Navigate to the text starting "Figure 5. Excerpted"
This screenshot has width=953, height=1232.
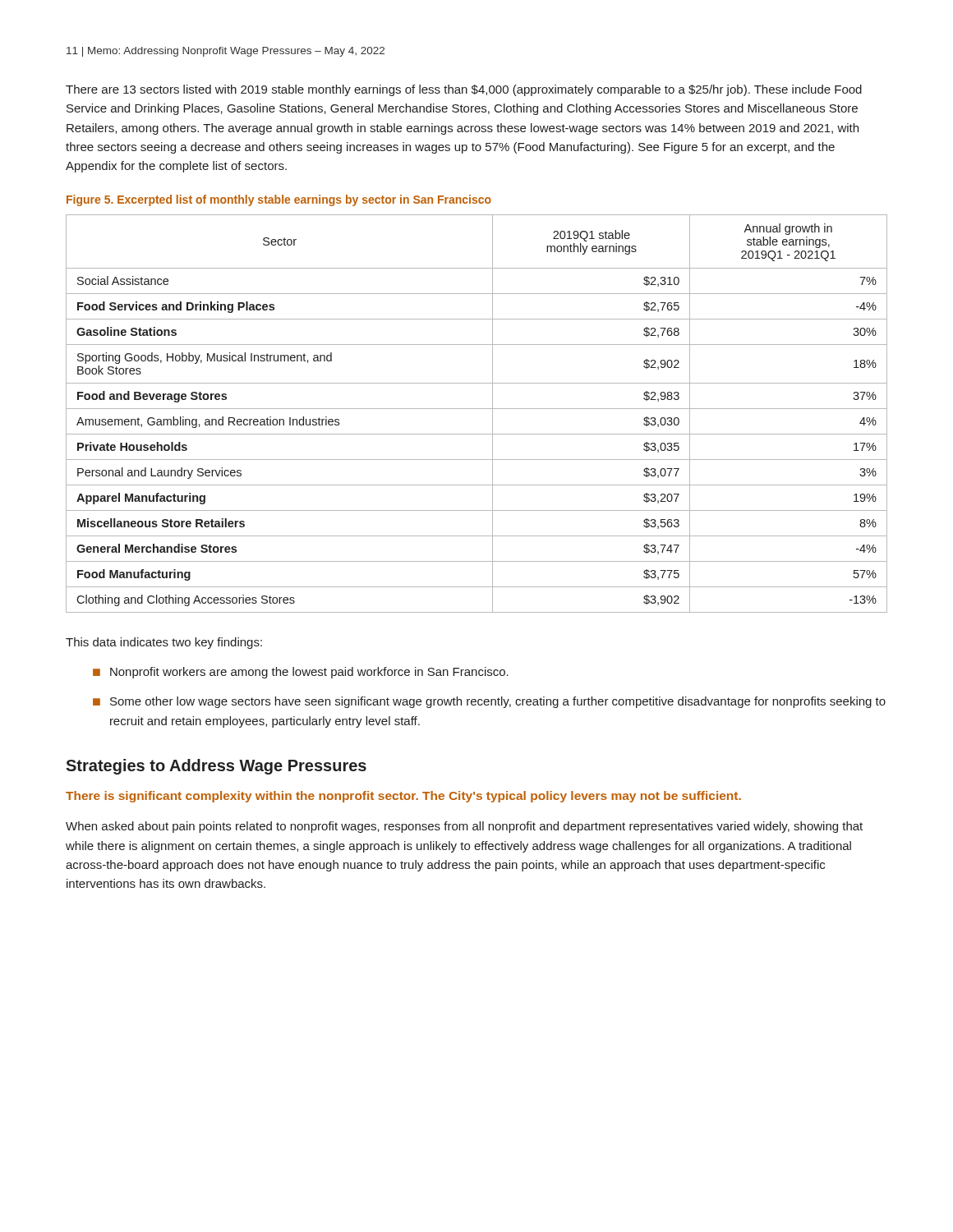click(x=279, y=200)
